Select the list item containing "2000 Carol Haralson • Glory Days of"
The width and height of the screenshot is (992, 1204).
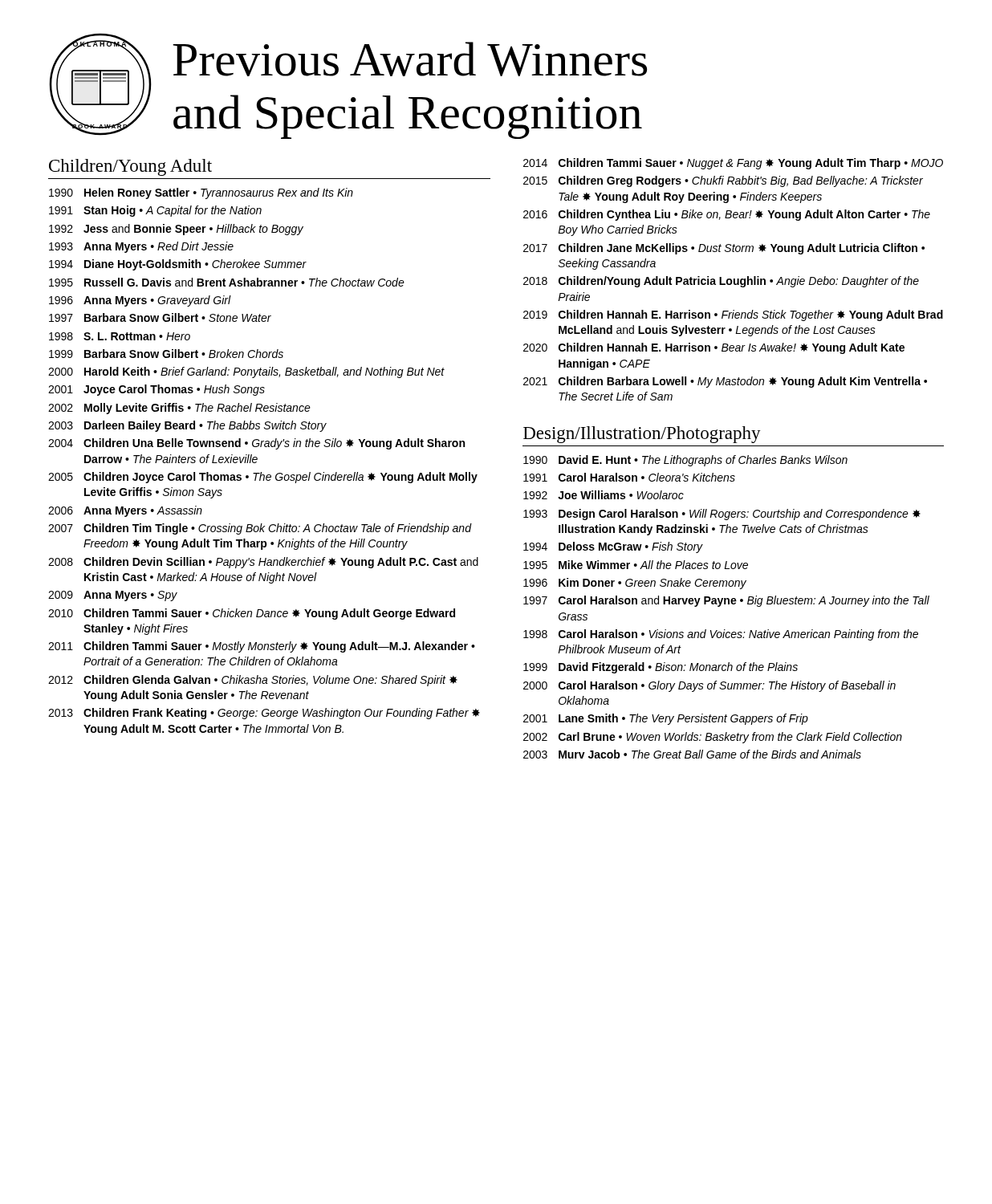(733, 694)
